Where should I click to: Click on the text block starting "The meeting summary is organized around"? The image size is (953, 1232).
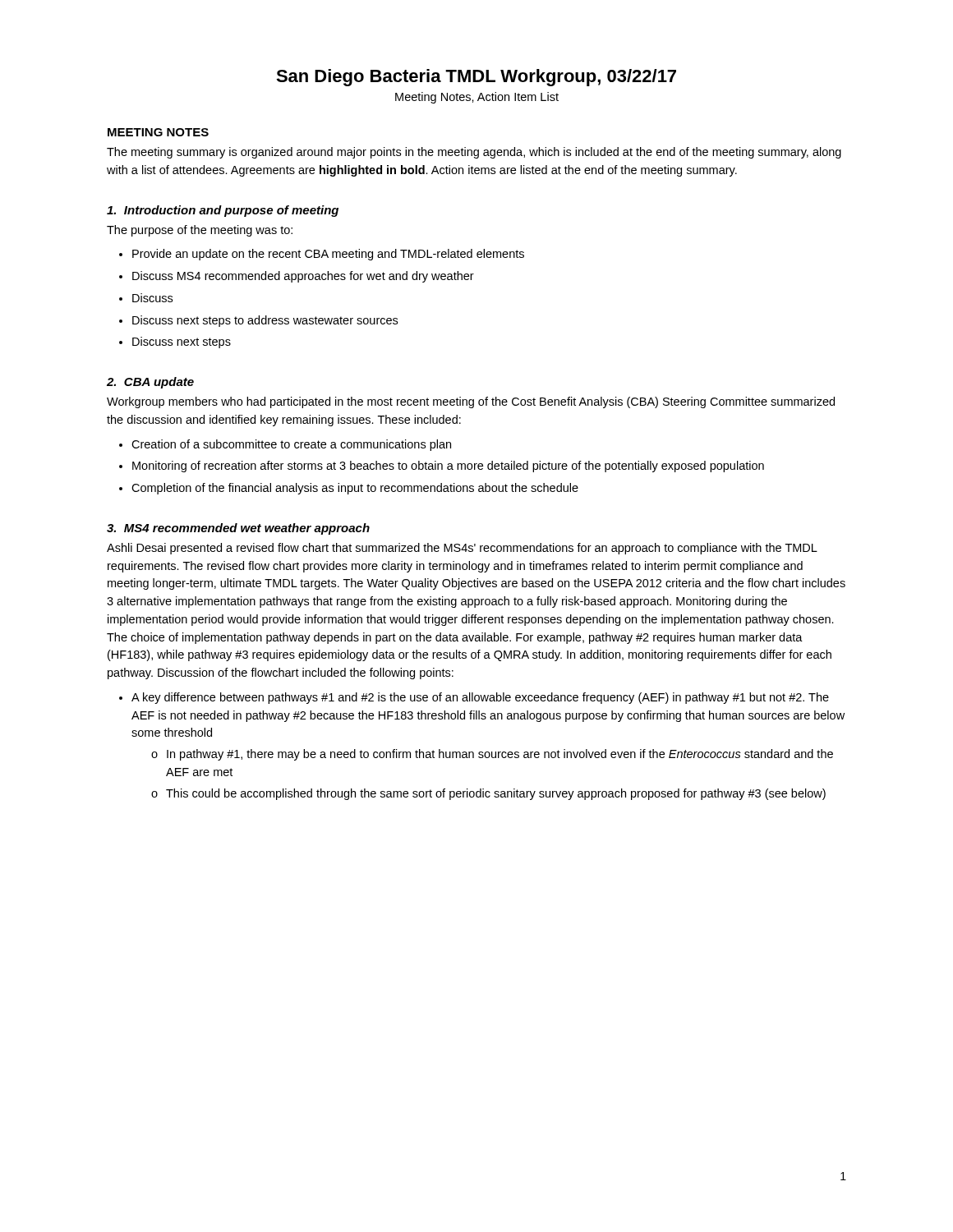pyautogui.click(x=474, y=161)
